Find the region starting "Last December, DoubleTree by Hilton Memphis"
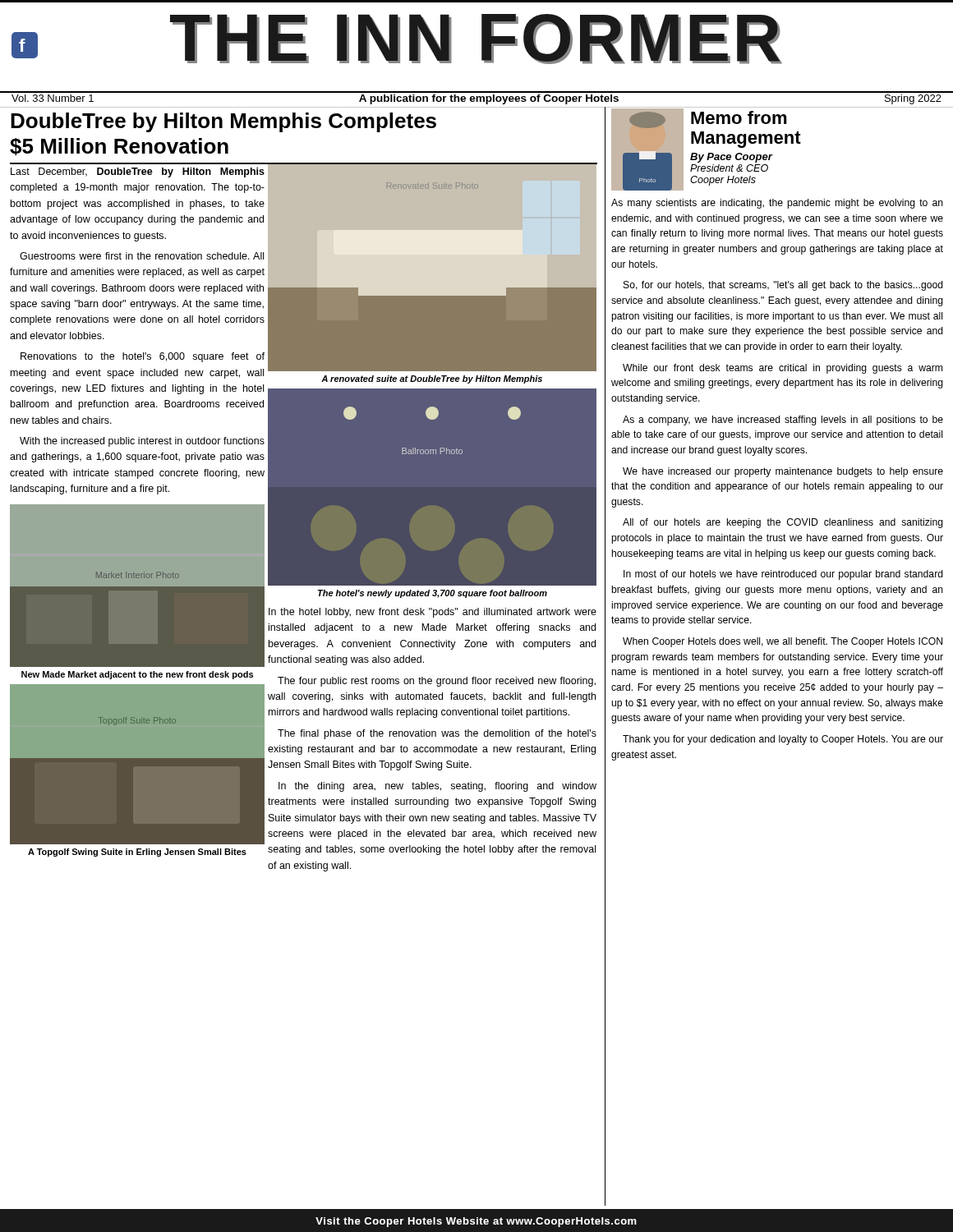Image resolution: width=953 pixels, height=1232 pixels. point(137,331)
